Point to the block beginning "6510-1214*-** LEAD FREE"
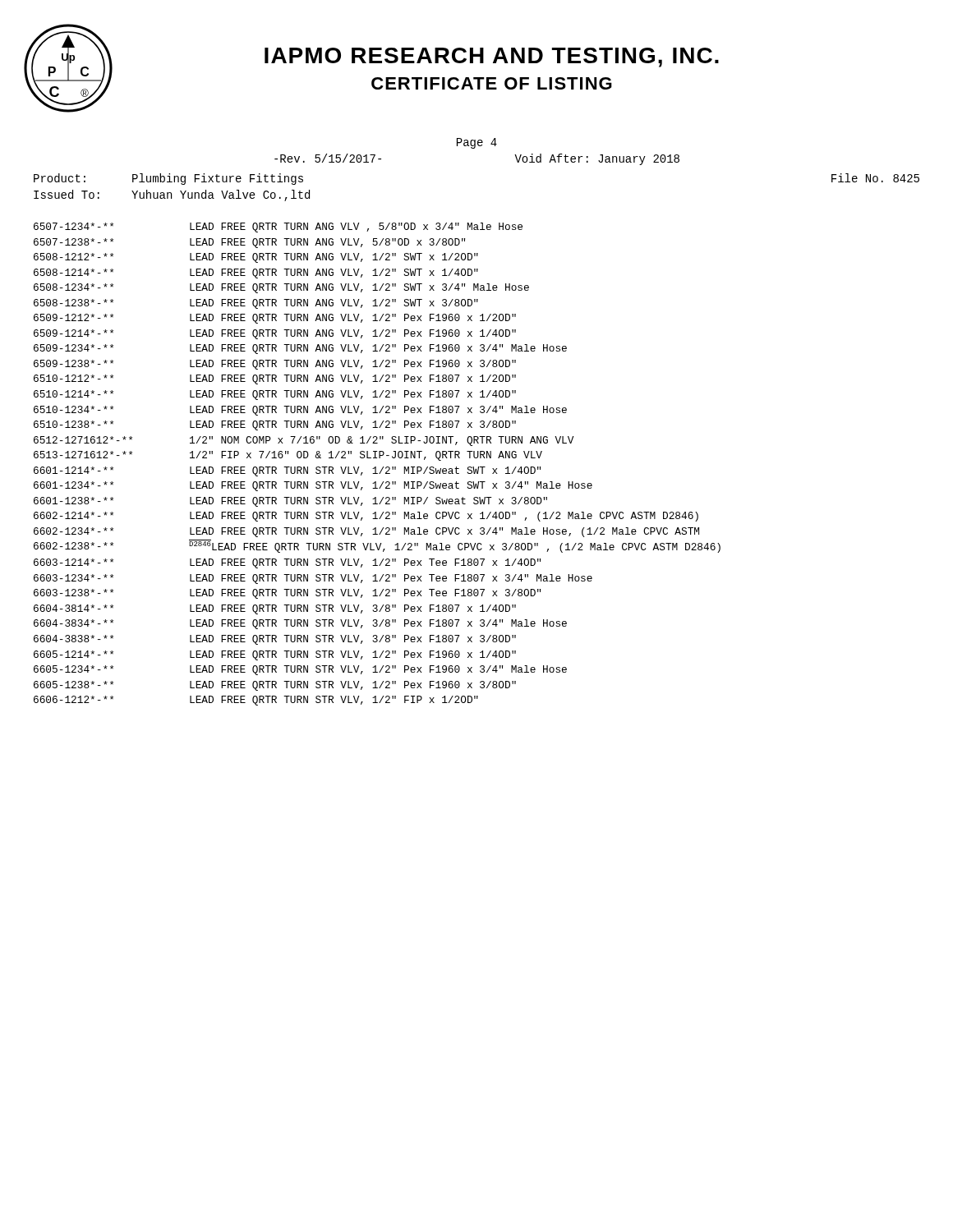 pos(476,395)
